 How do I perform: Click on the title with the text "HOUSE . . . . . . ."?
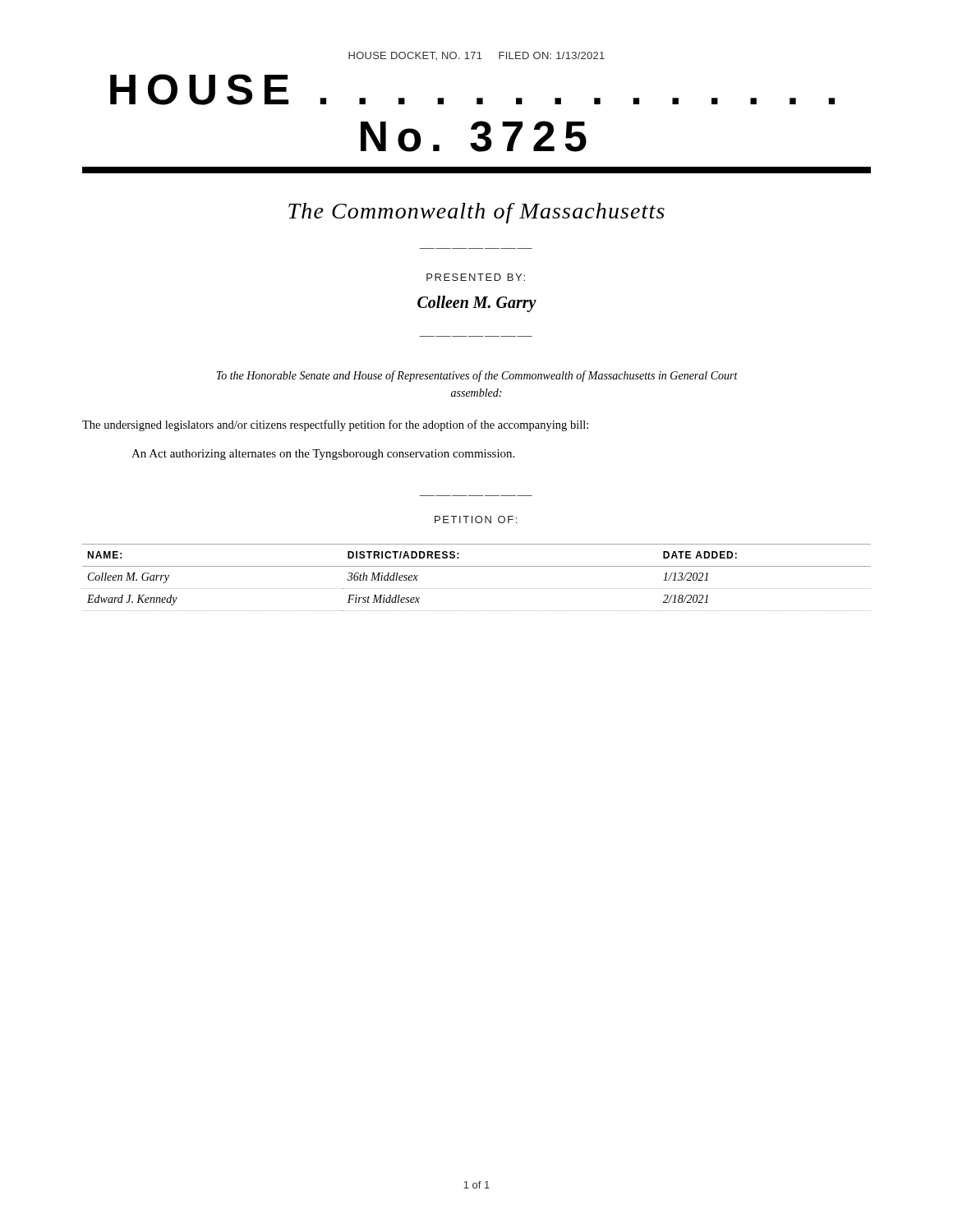coord(476,113)
